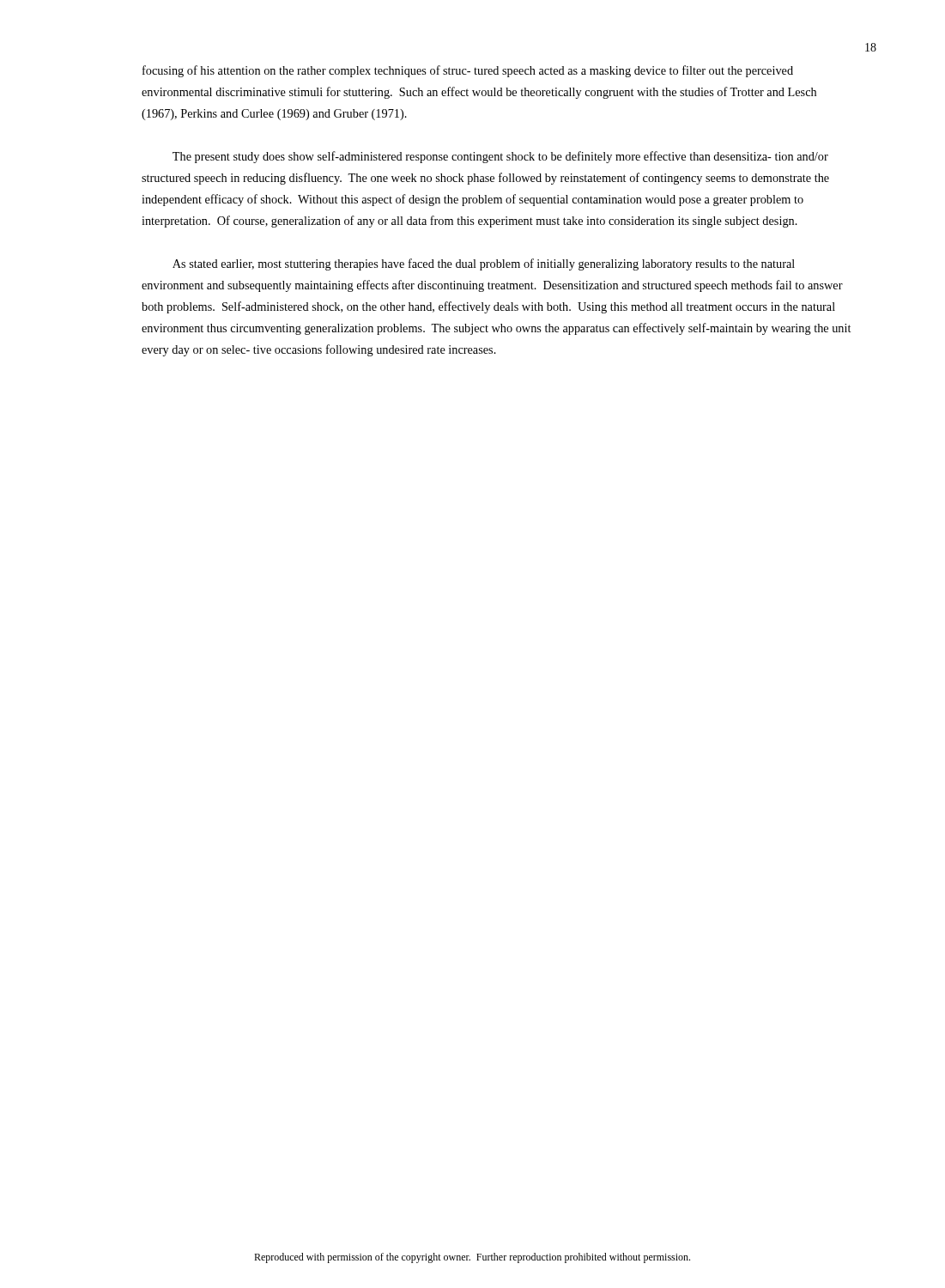The height and width of the screenshot is (1288, 945).
Task: Find the block on this page that starts "The present study does show self-administered"
Action: (485, 188)
